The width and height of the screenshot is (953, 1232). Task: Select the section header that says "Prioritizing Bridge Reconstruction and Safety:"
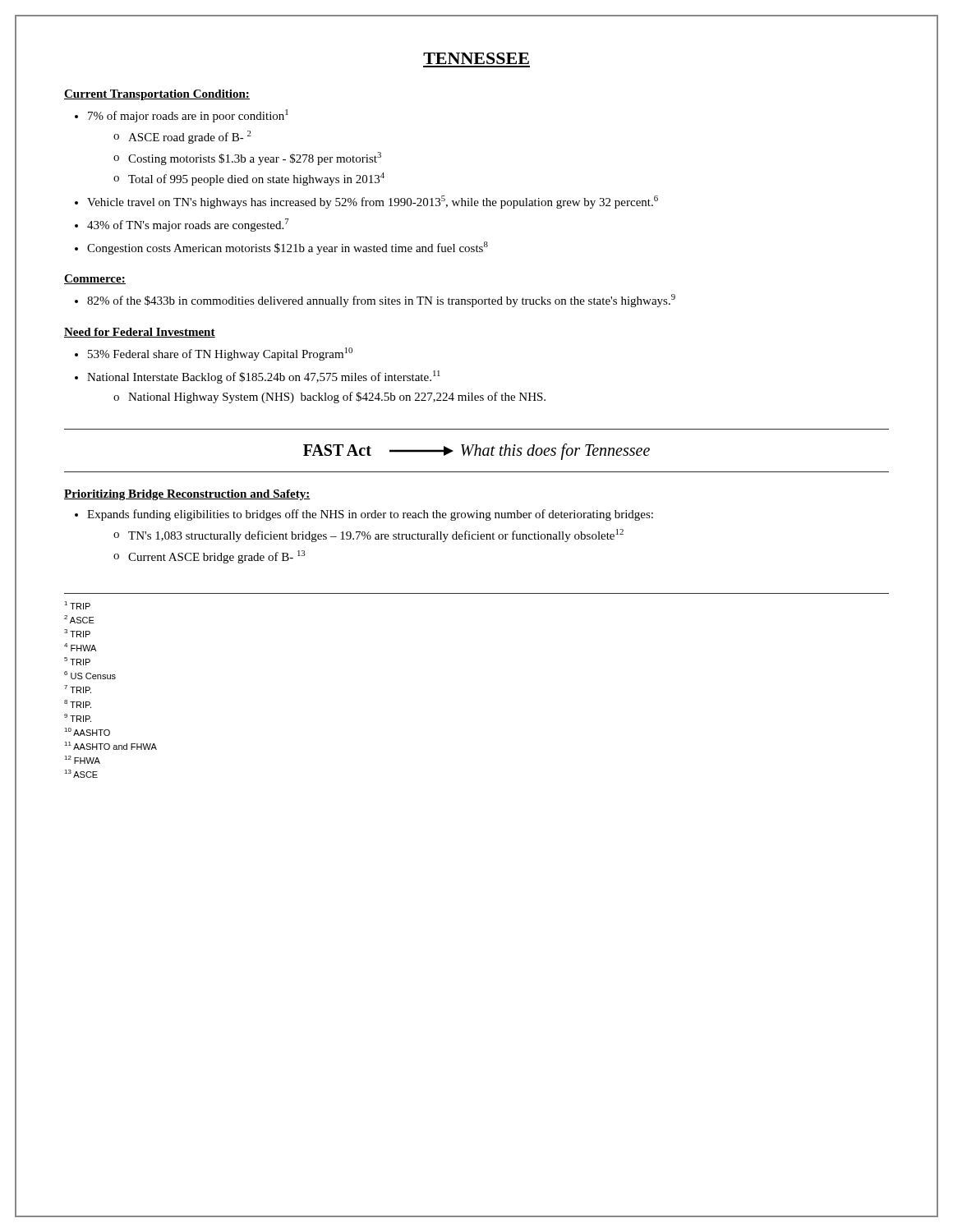[x=187, y=494]
